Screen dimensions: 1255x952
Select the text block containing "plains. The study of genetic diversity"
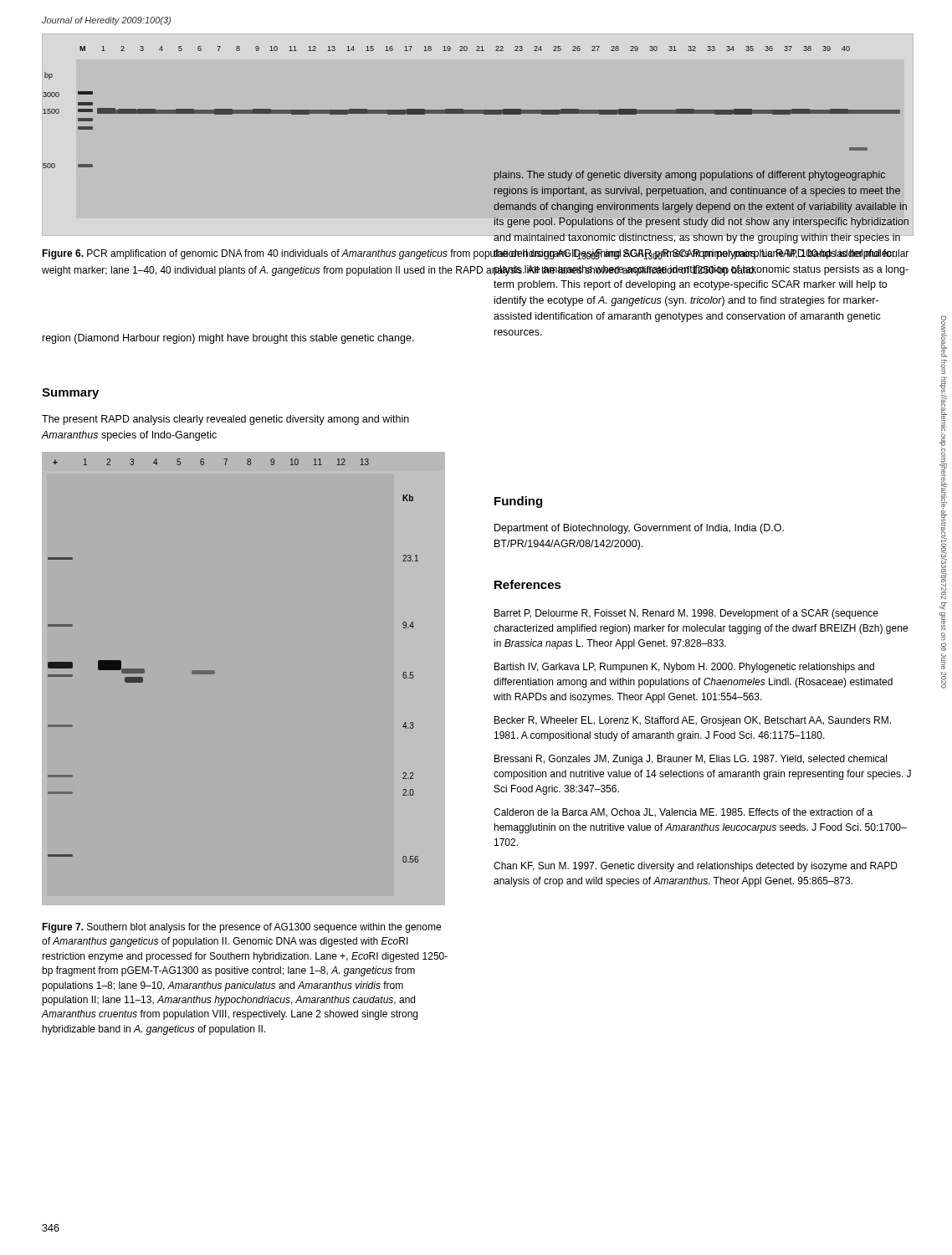click(x=701, y=253)
